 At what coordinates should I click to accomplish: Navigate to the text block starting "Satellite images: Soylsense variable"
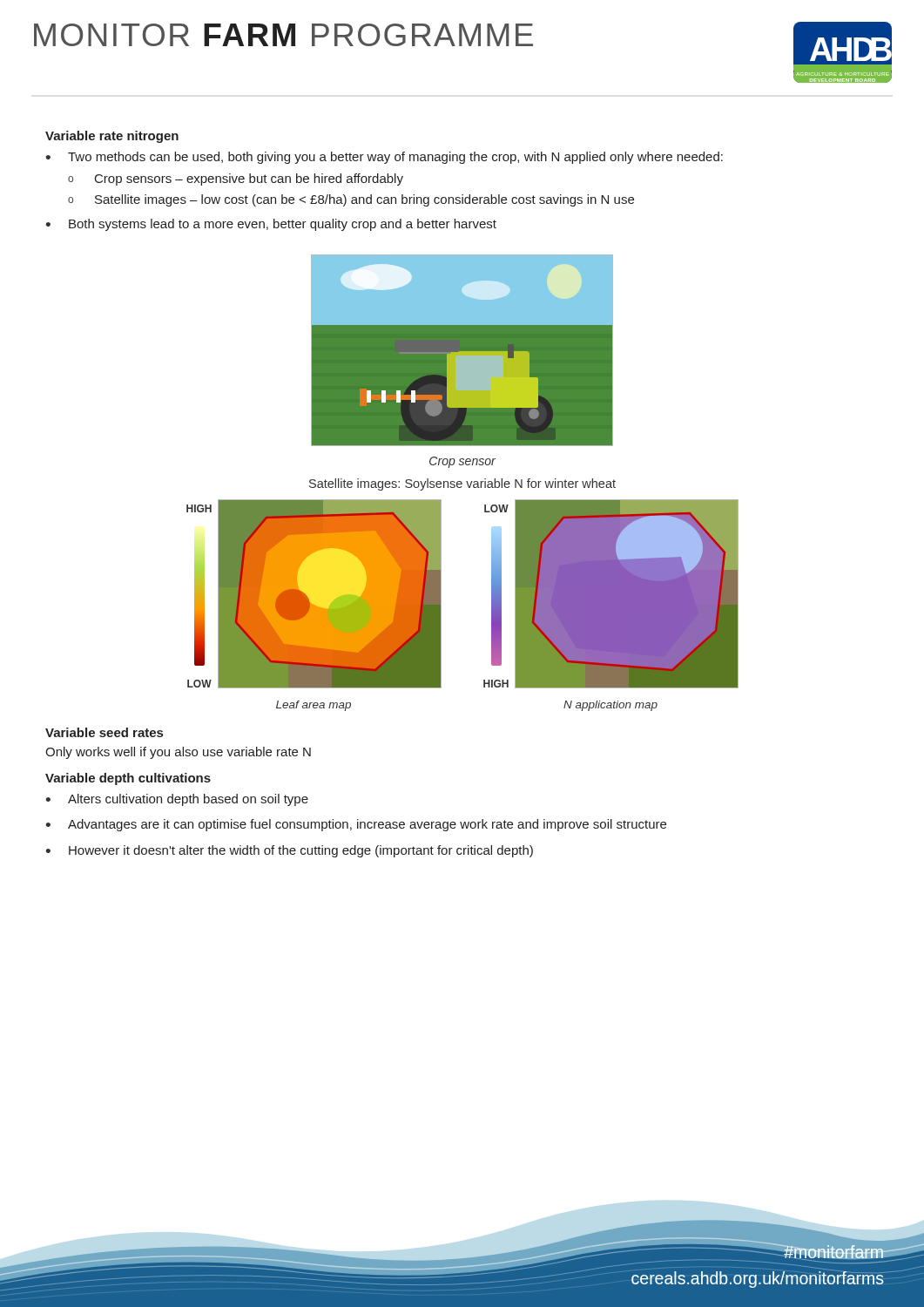pyautogui.click(x=462, y=483)
